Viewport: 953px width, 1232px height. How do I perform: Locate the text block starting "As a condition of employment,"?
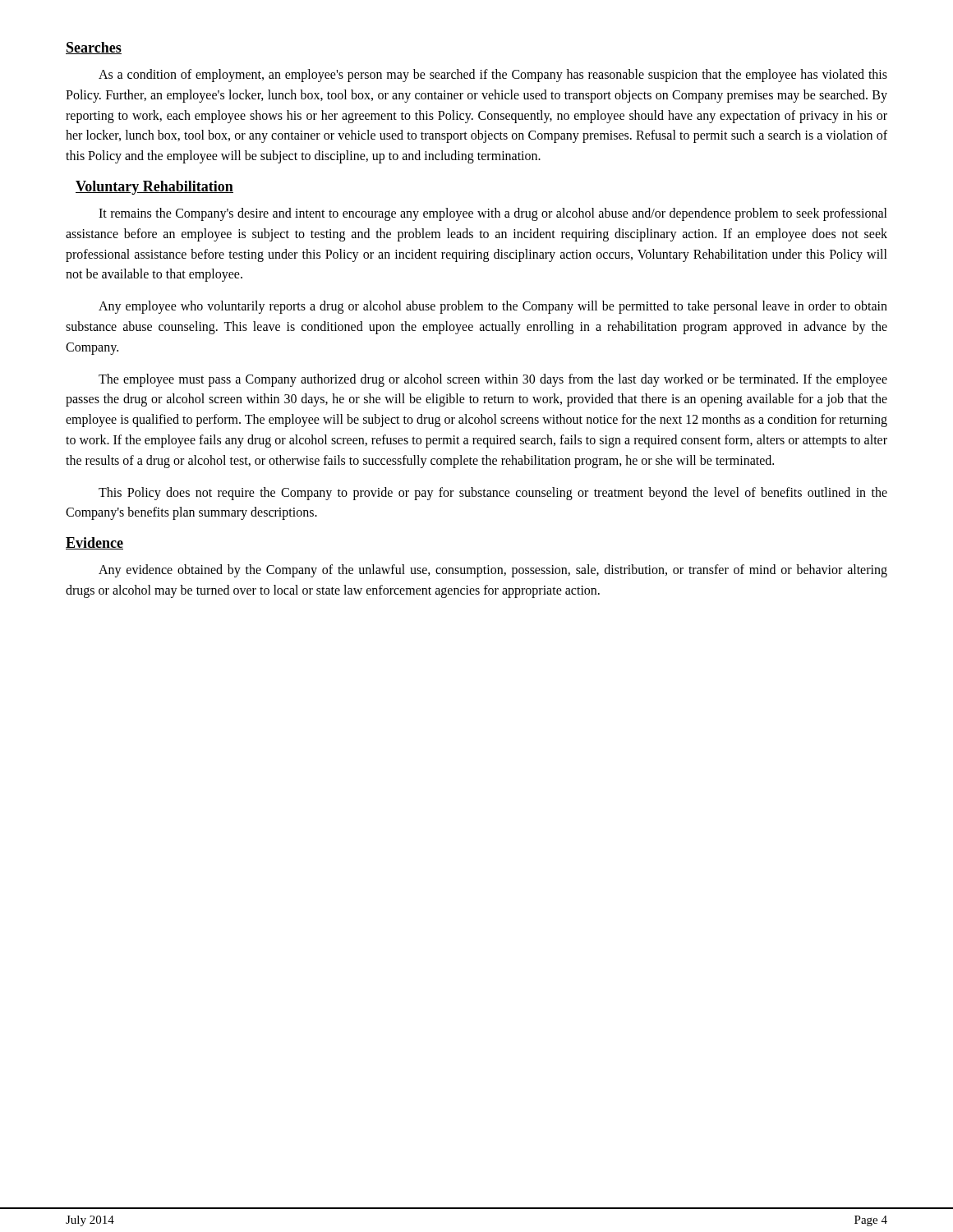pos(476,116)
